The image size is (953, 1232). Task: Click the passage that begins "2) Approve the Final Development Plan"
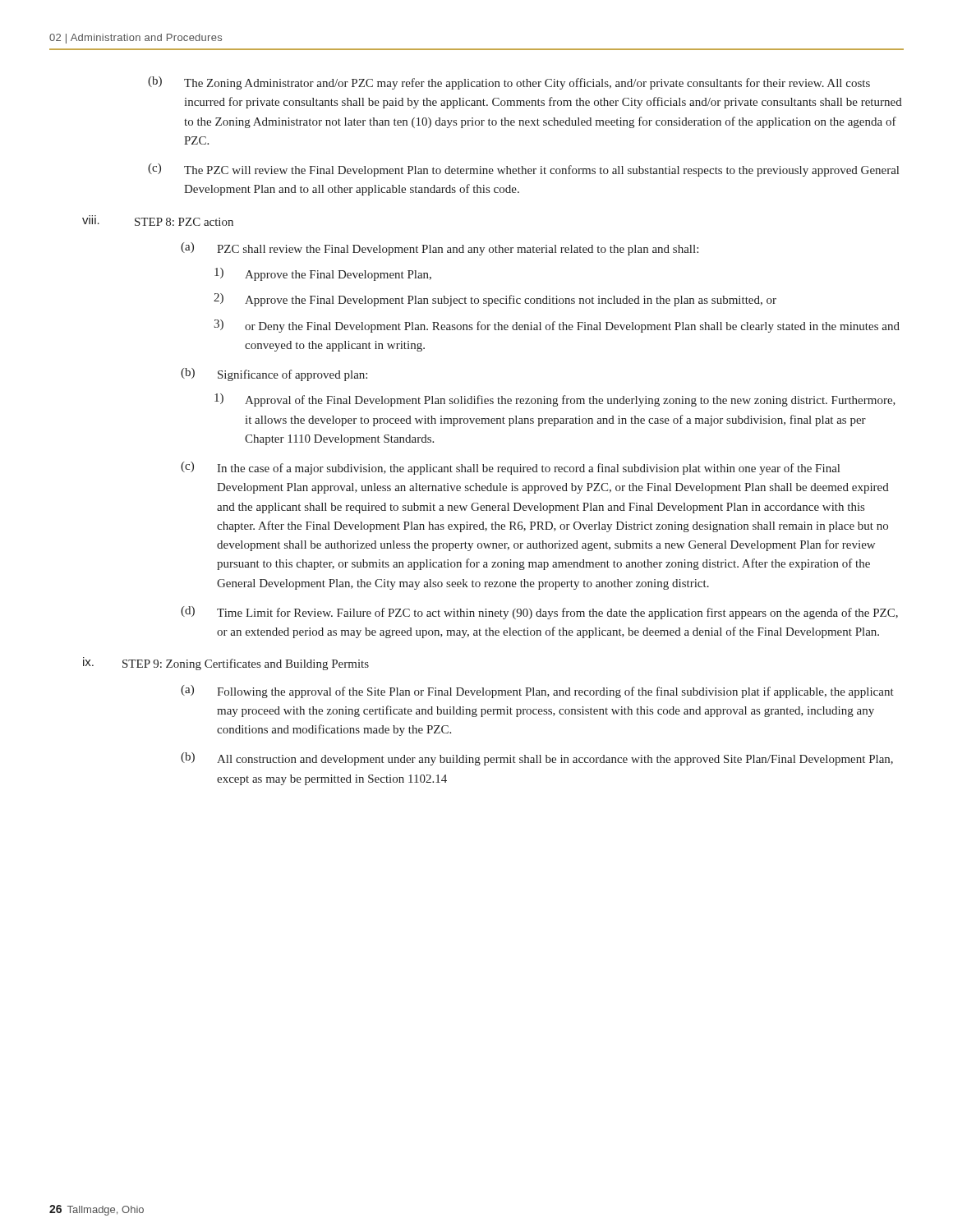point(559,301)
